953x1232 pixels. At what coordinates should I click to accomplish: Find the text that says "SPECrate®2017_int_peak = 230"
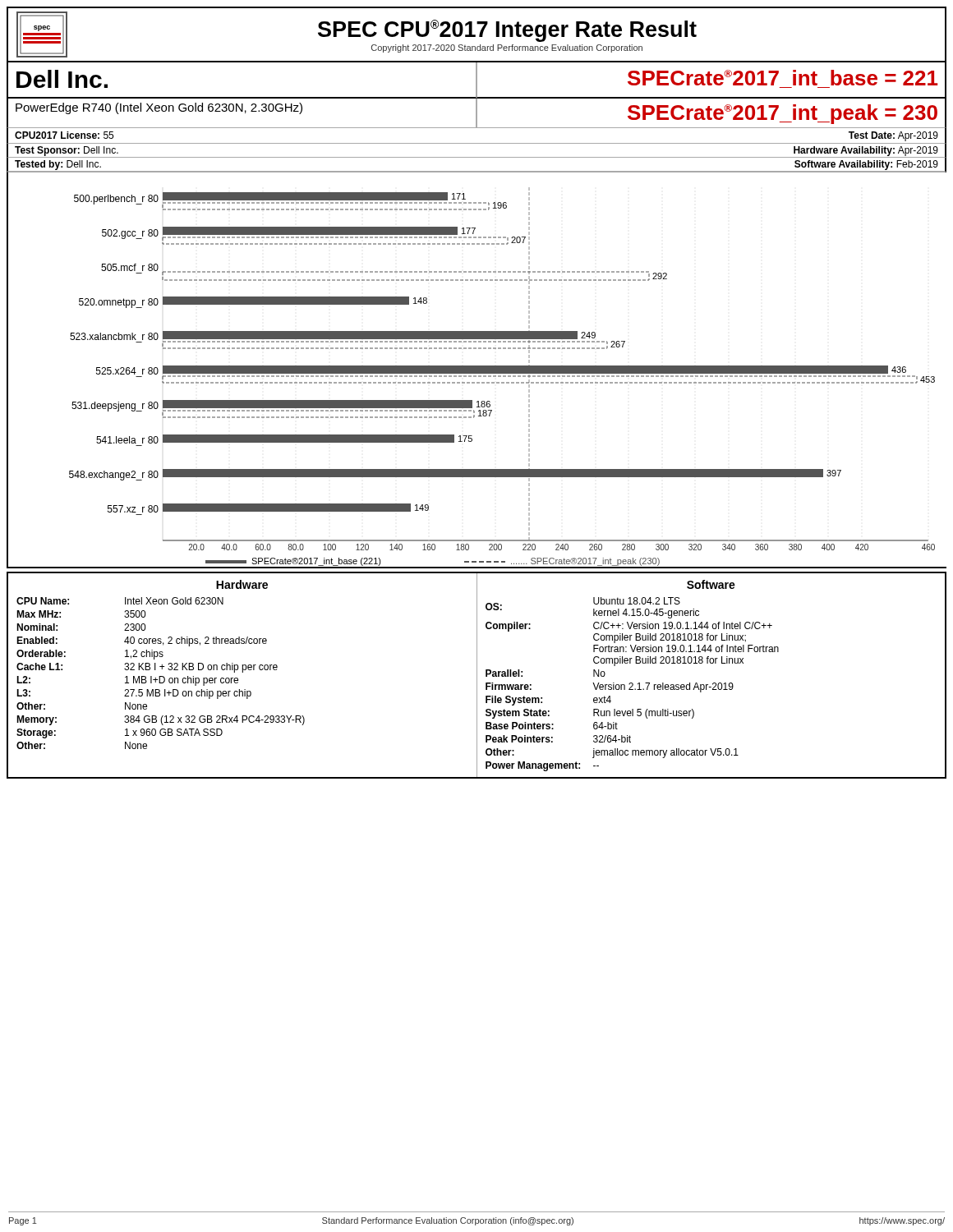click(x=783, y=112)
